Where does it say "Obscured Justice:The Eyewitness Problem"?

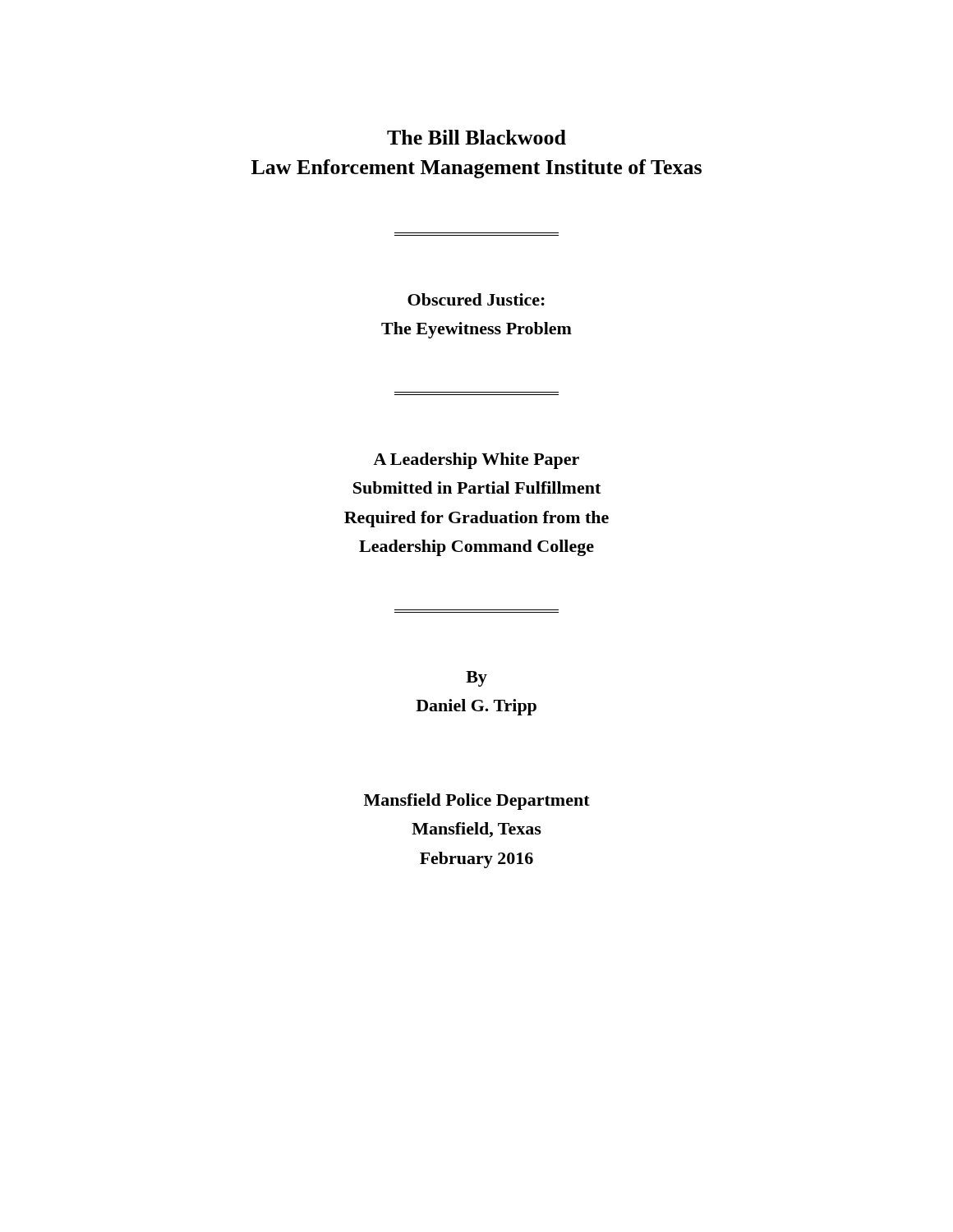click(476, 314)
